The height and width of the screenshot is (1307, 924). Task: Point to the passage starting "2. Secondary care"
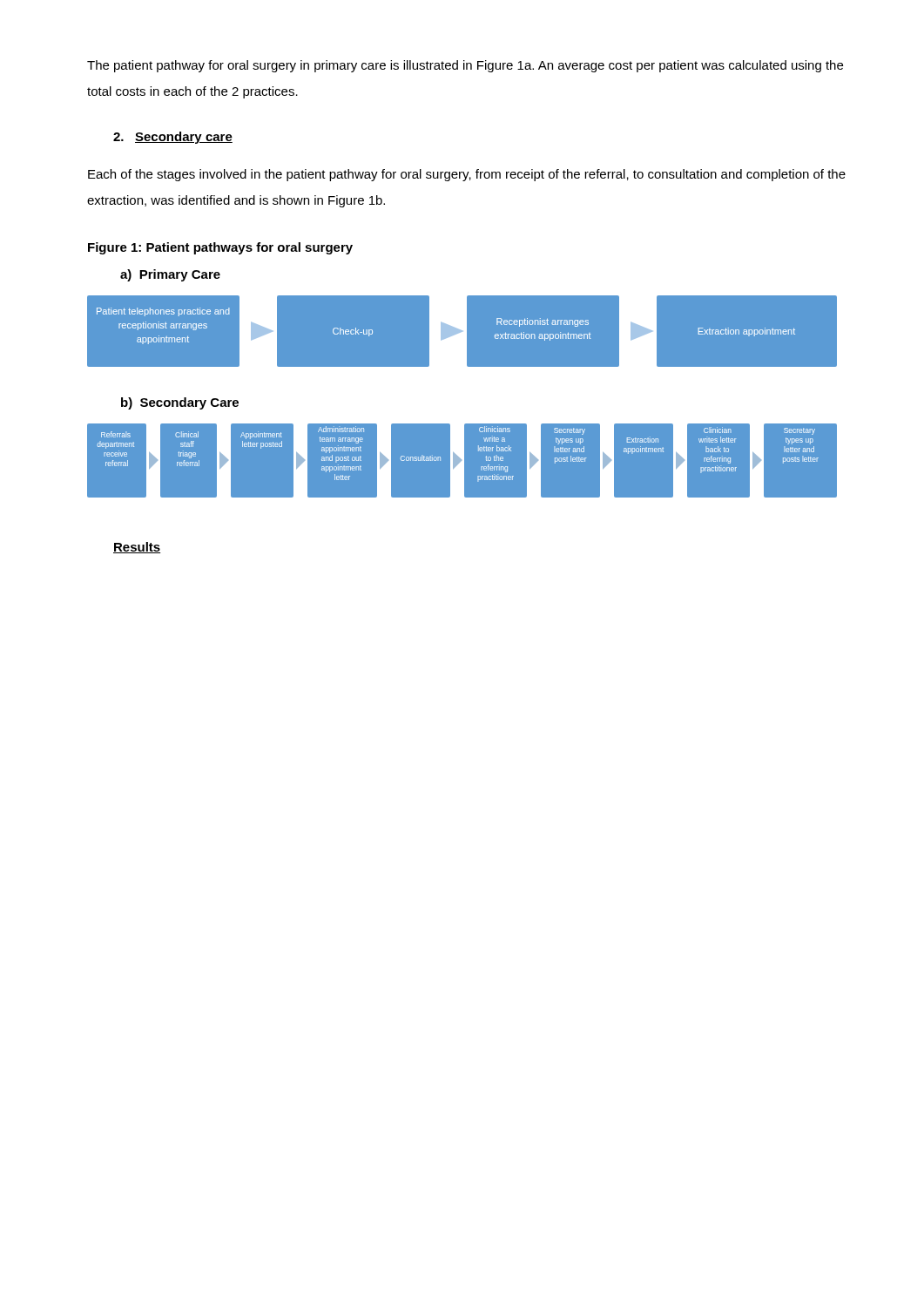173,136
